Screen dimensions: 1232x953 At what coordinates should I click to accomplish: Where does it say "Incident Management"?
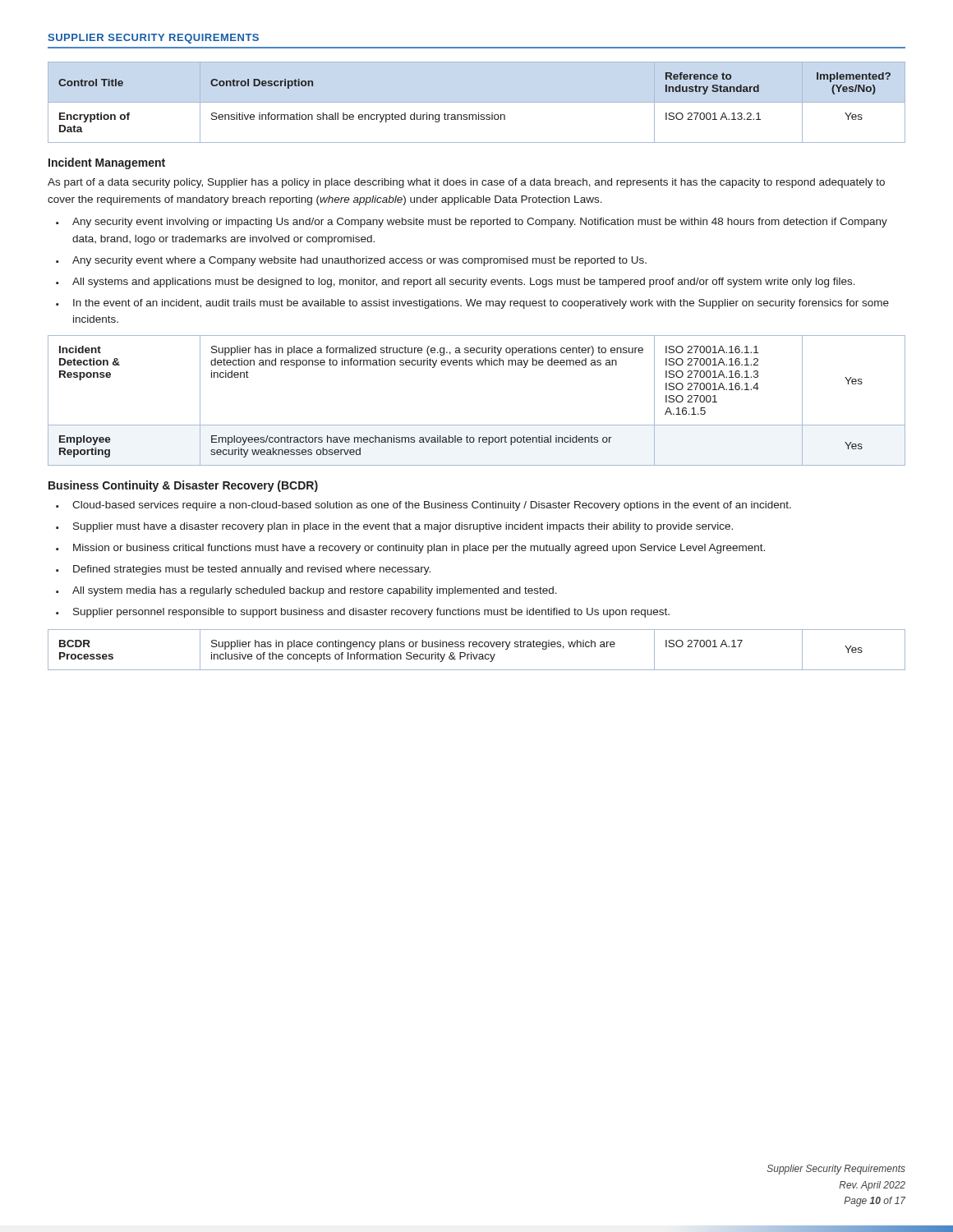tap(106, 163)
